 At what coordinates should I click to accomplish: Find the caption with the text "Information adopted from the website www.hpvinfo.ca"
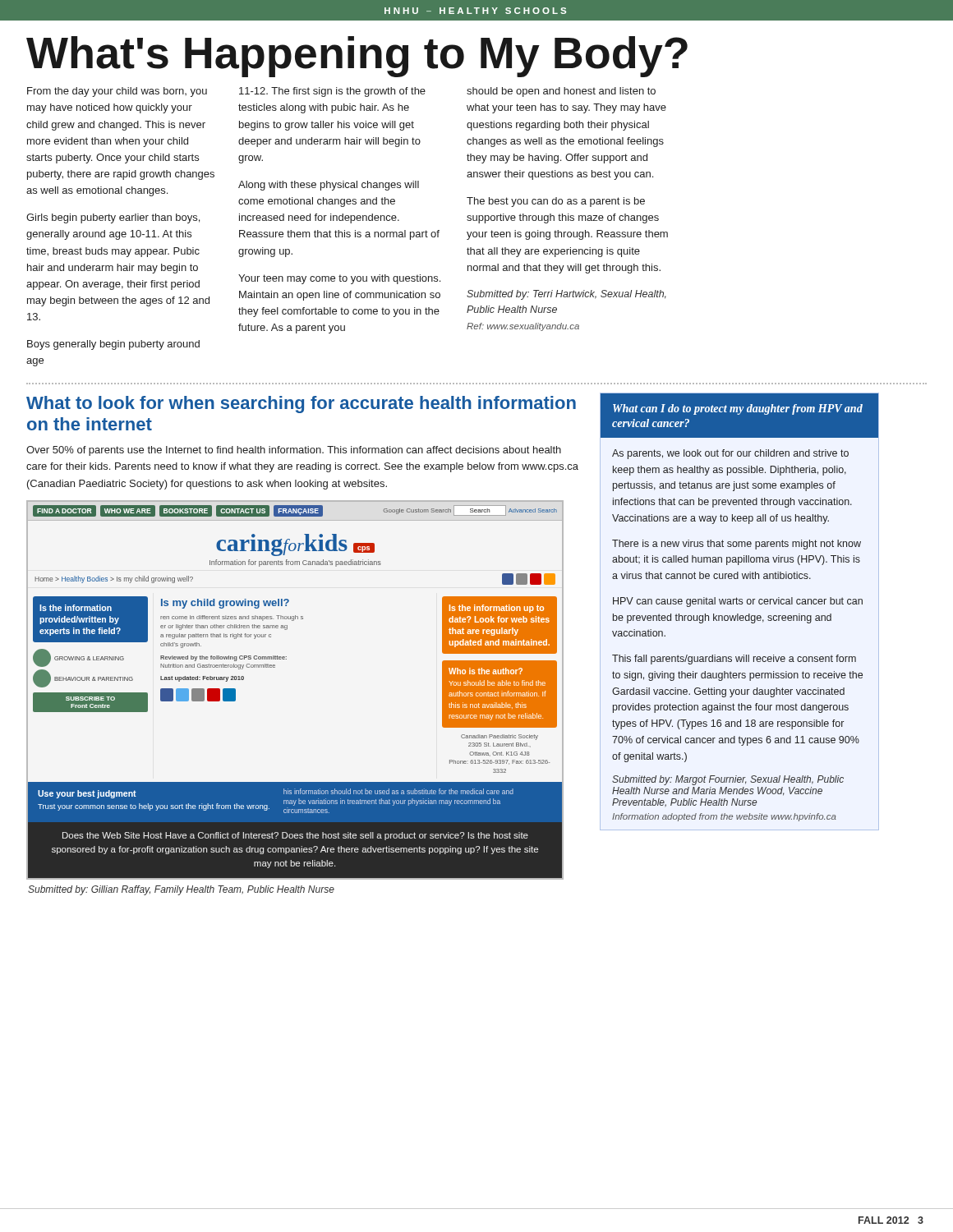724,817
